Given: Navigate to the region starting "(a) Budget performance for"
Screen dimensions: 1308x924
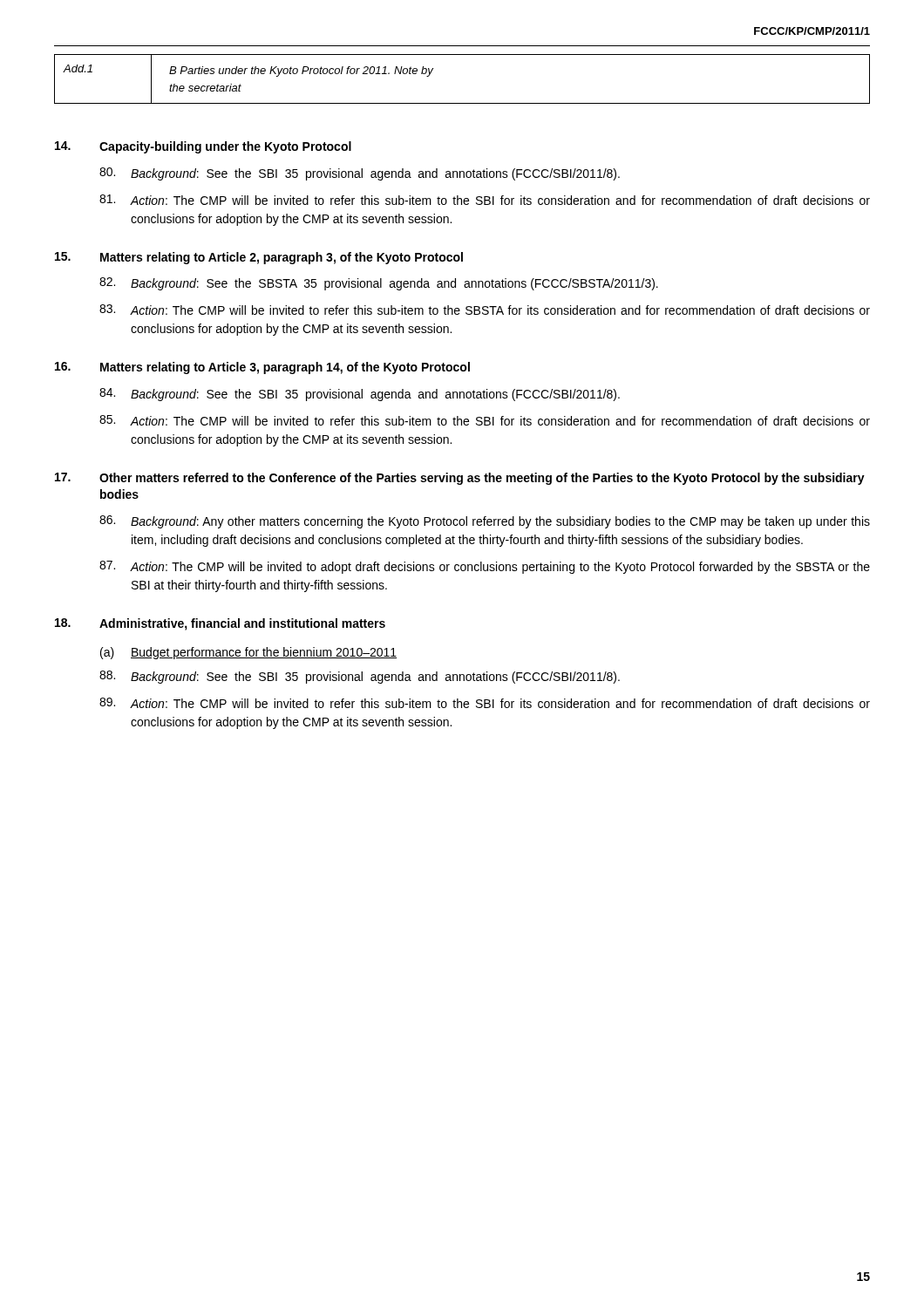Looking at the screenshot, I should (x=248, y=652).
